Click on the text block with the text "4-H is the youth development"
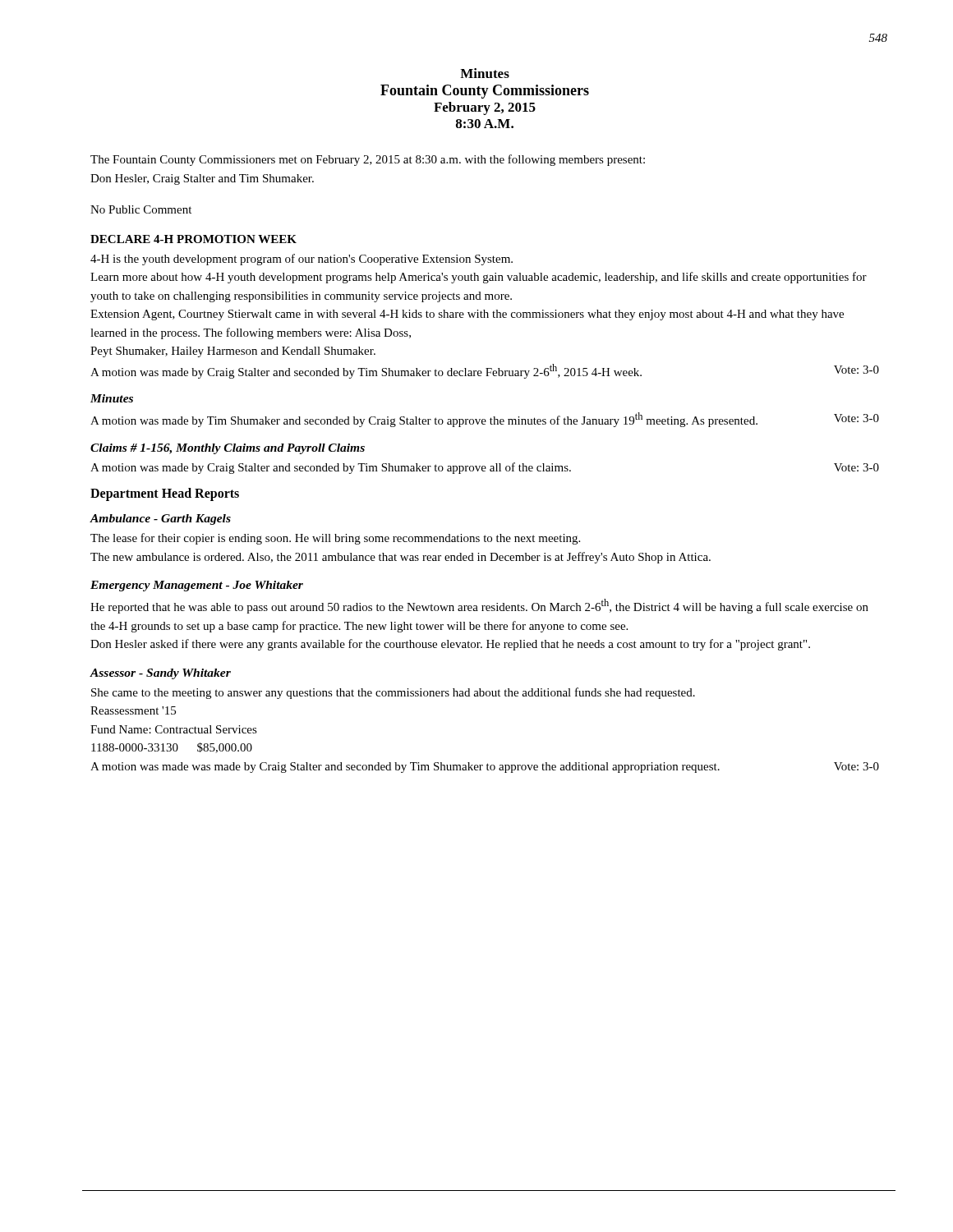The height and width of the screenshot is (1232, 953). (x=485, y=316)
